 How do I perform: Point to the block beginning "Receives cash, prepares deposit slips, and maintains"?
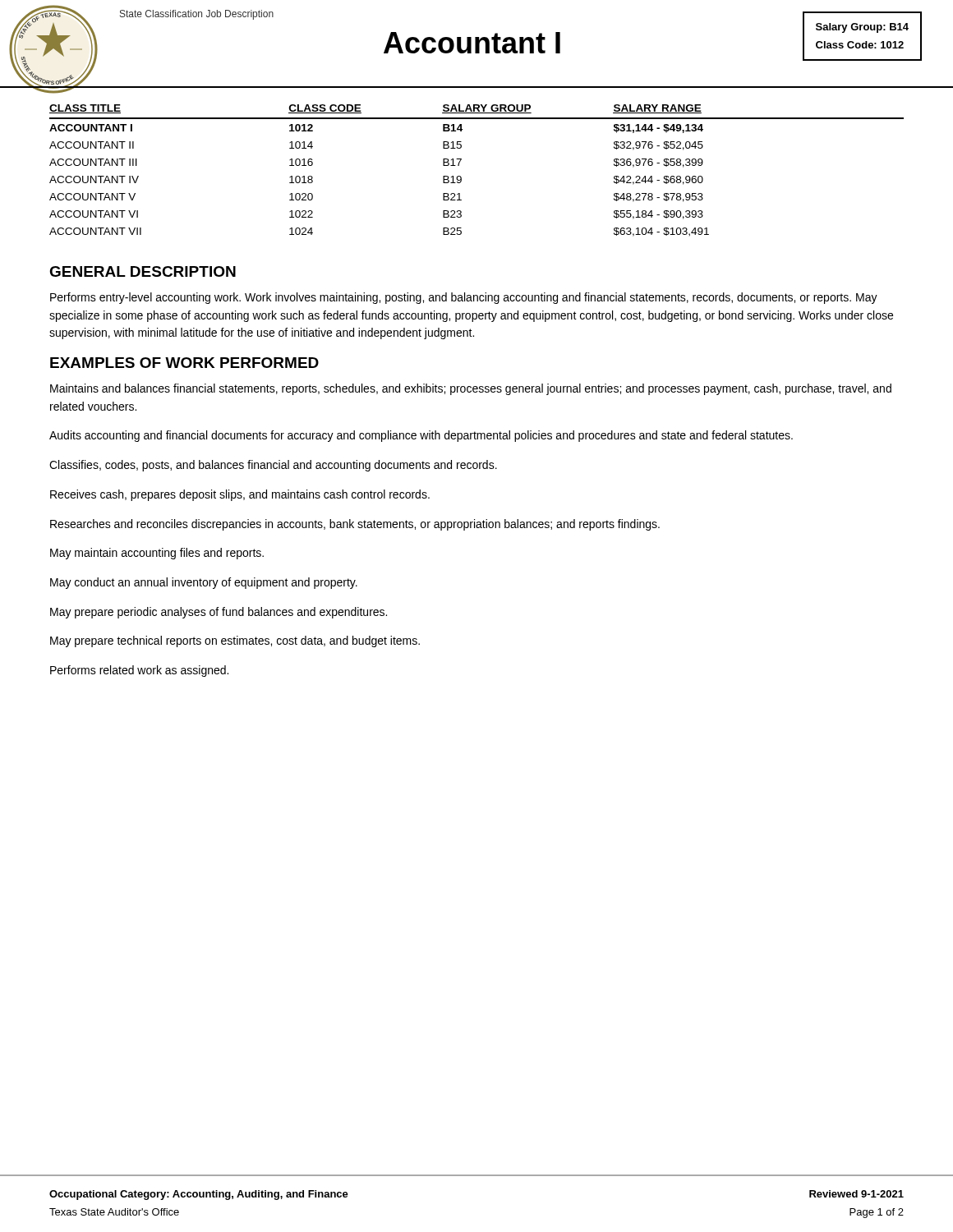(240, 494)
